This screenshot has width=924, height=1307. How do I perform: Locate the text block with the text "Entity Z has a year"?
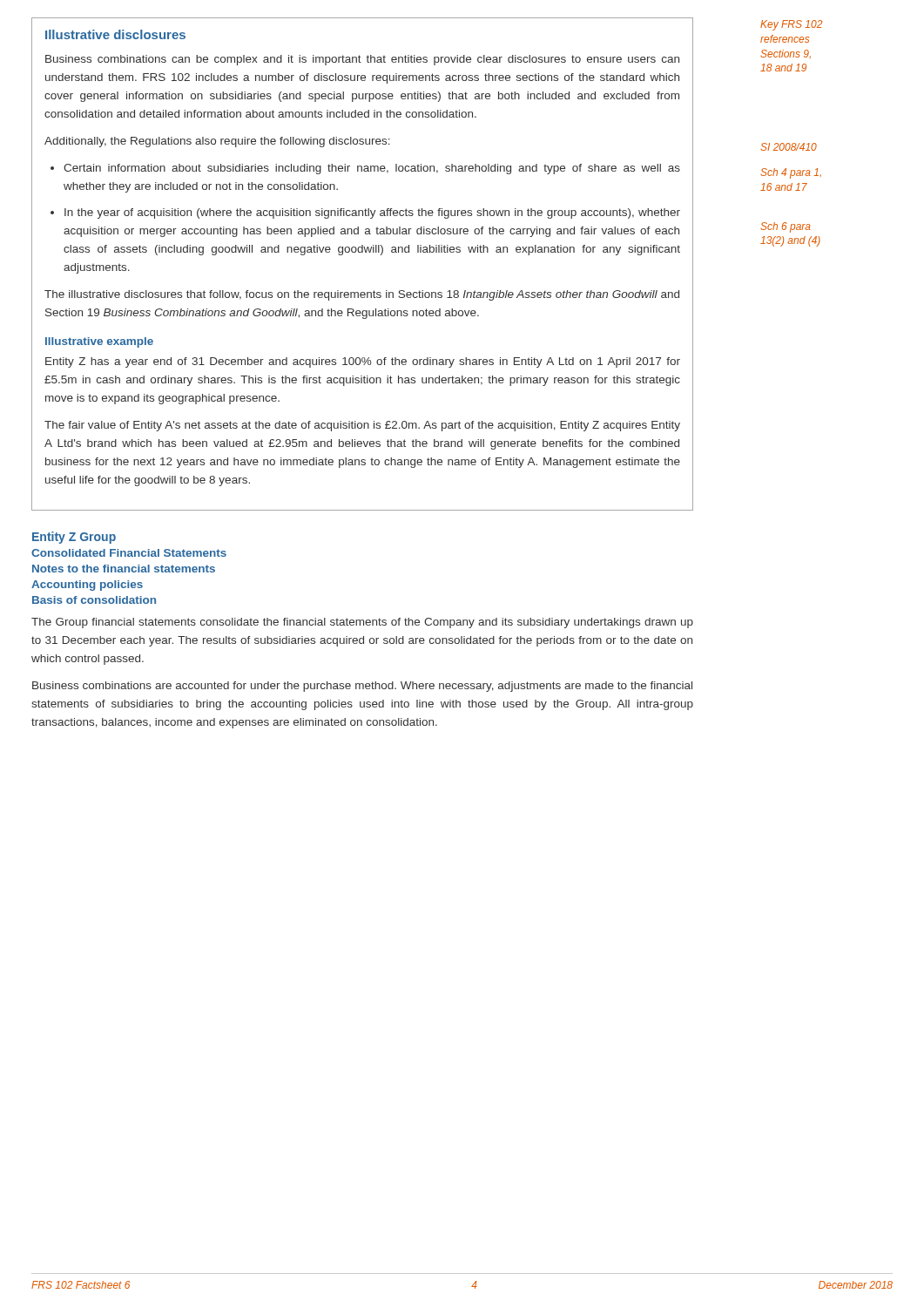(362, 379)
